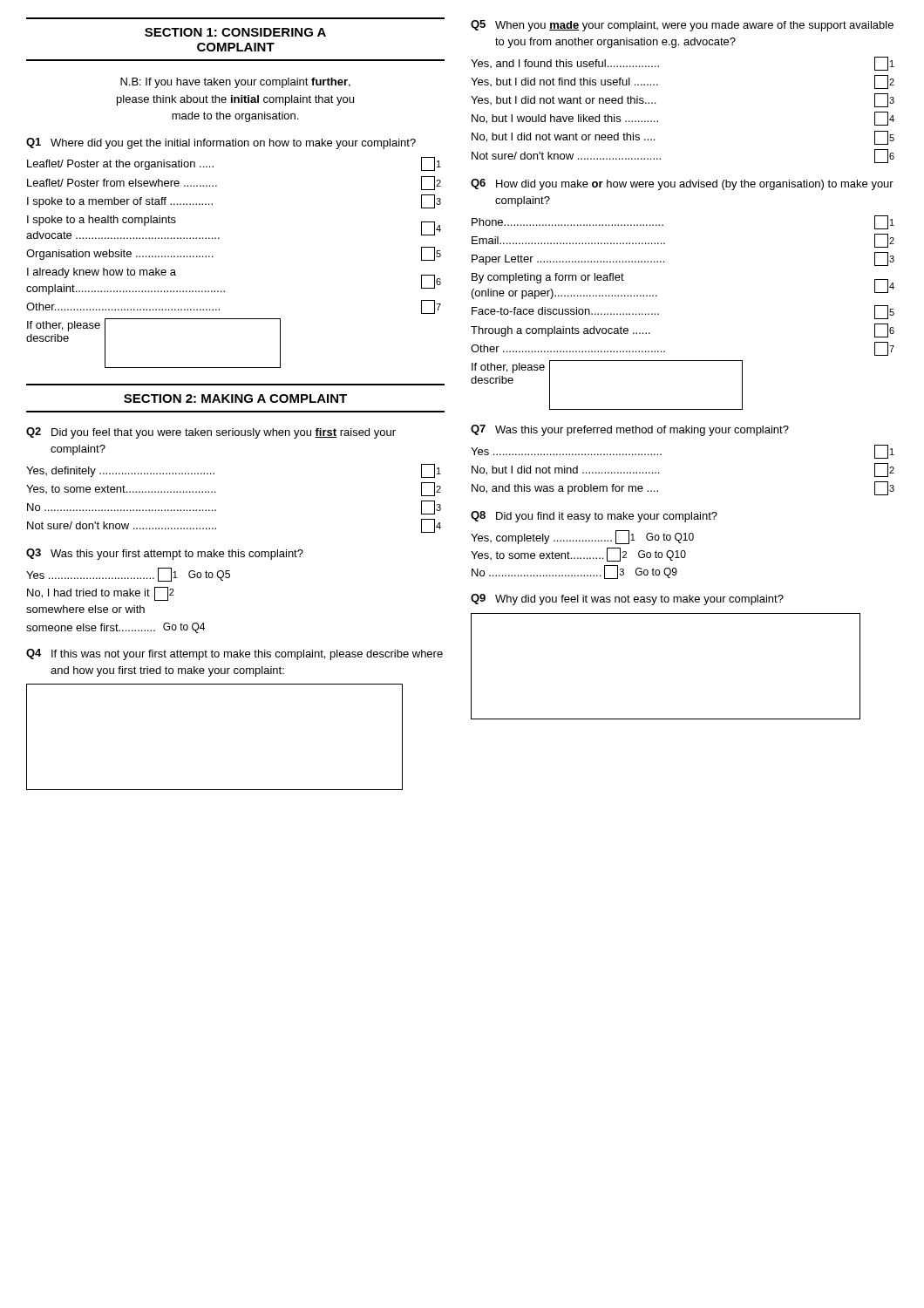Locate the block of text that opens with "Q4 If this"
This screenshot has width=924, height=1308.
[235, 662]
